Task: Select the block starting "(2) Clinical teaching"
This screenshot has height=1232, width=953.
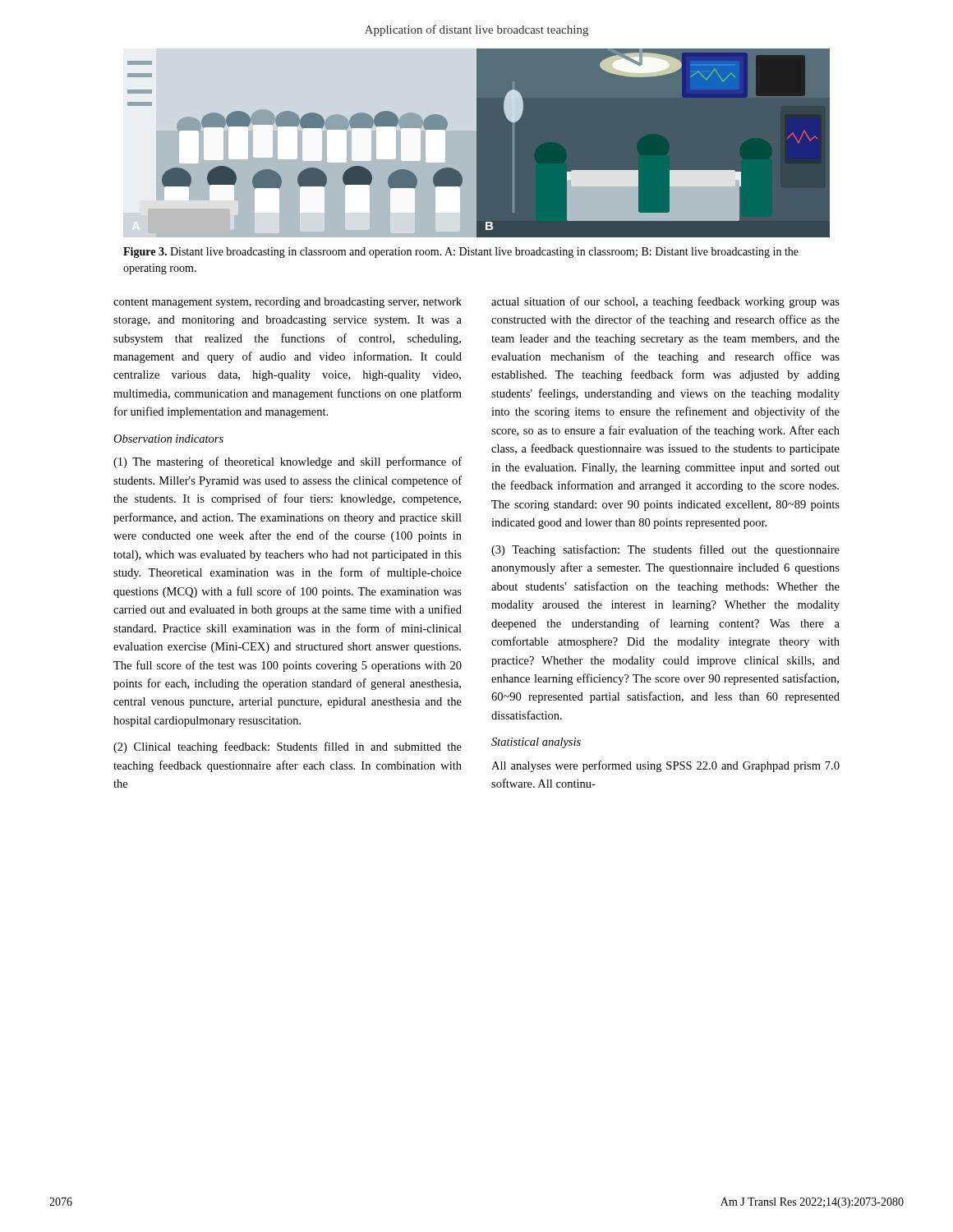Action: [x=288, y=765]
